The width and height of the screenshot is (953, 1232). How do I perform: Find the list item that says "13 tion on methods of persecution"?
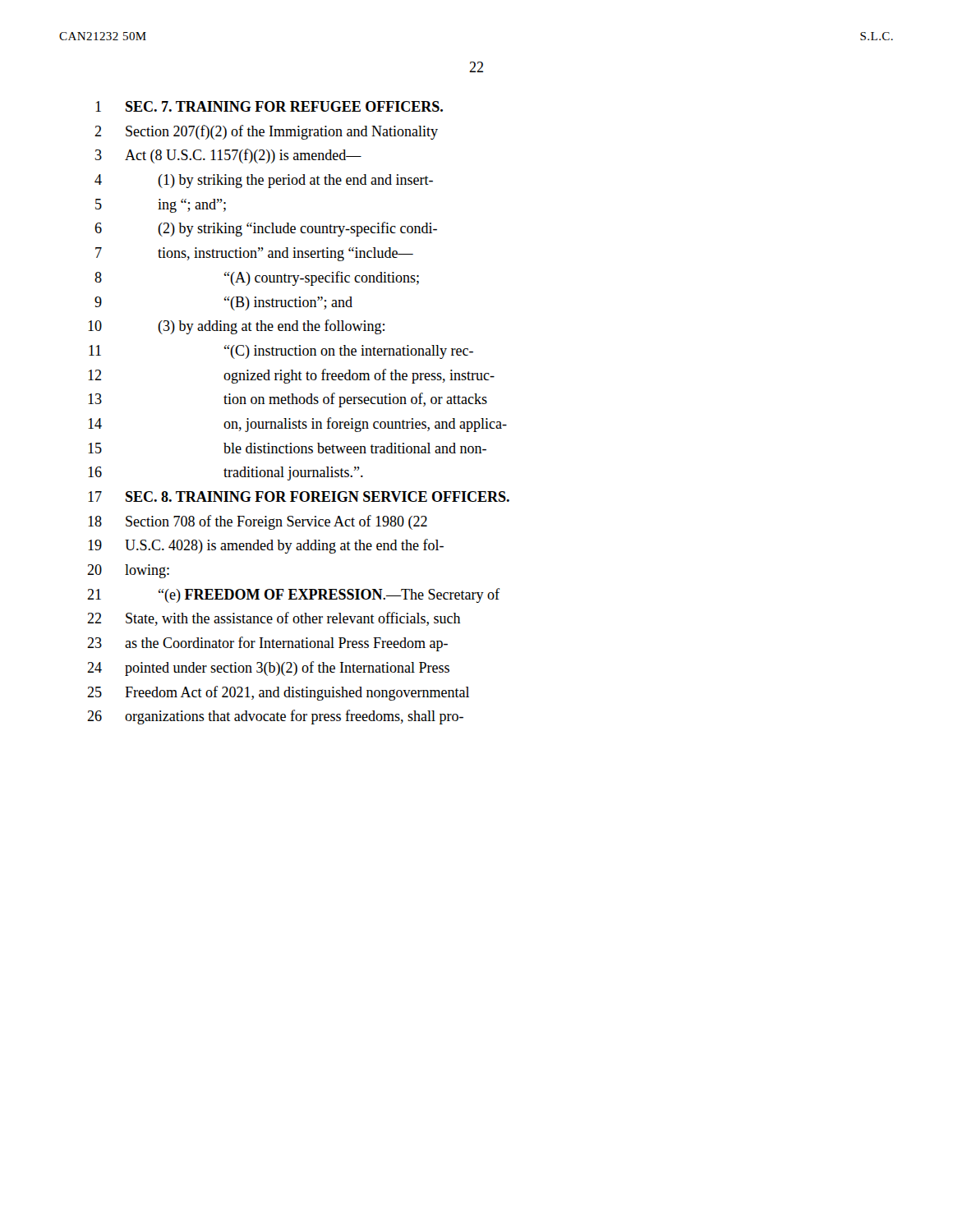point(476,400)
